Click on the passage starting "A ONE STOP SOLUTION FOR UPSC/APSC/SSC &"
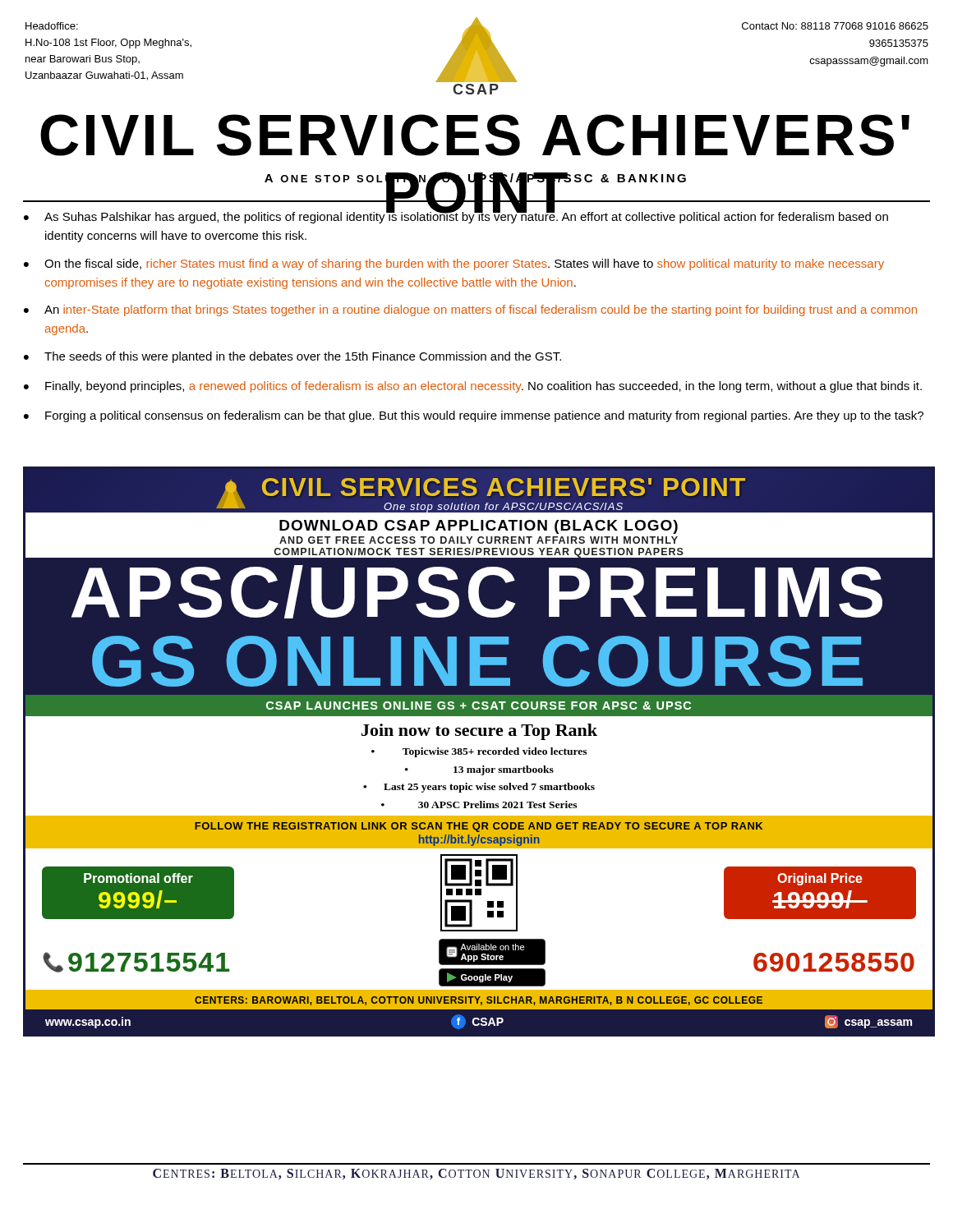953x1232 pixels. [x=476, y=178]
